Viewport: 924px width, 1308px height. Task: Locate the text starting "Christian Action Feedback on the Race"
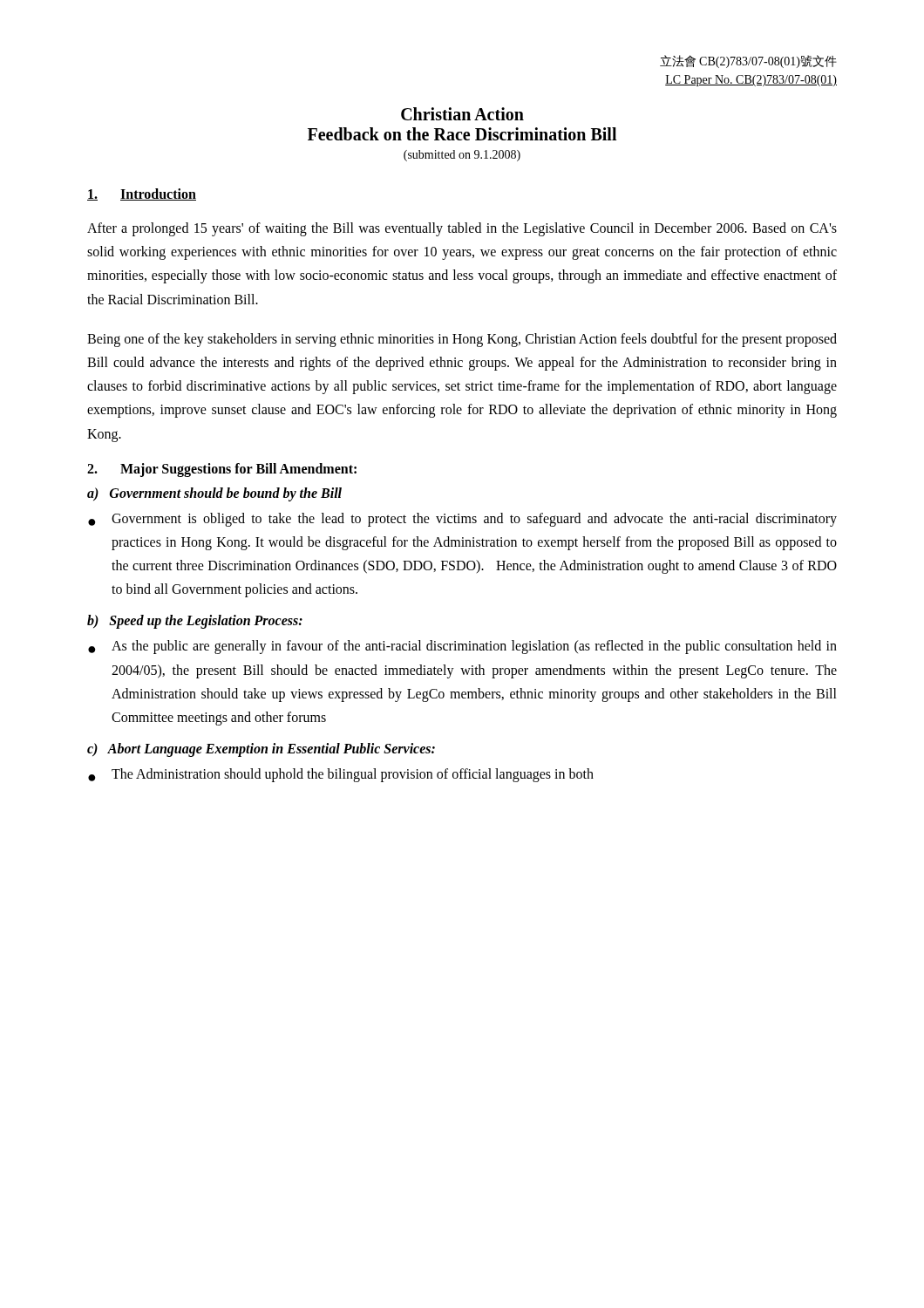click(462, 125)
